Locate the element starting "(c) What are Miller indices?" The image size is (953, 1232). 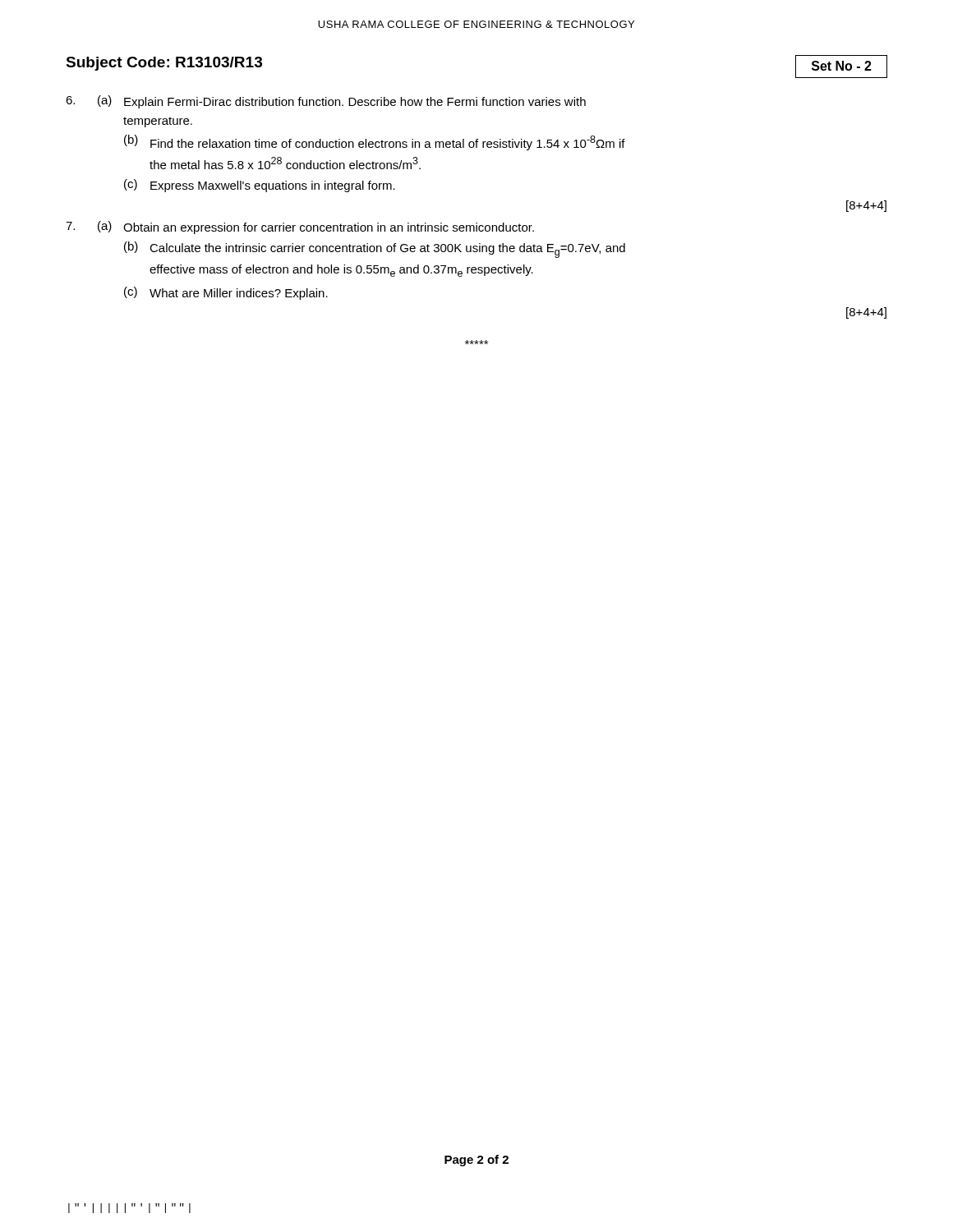click(226, 293)
